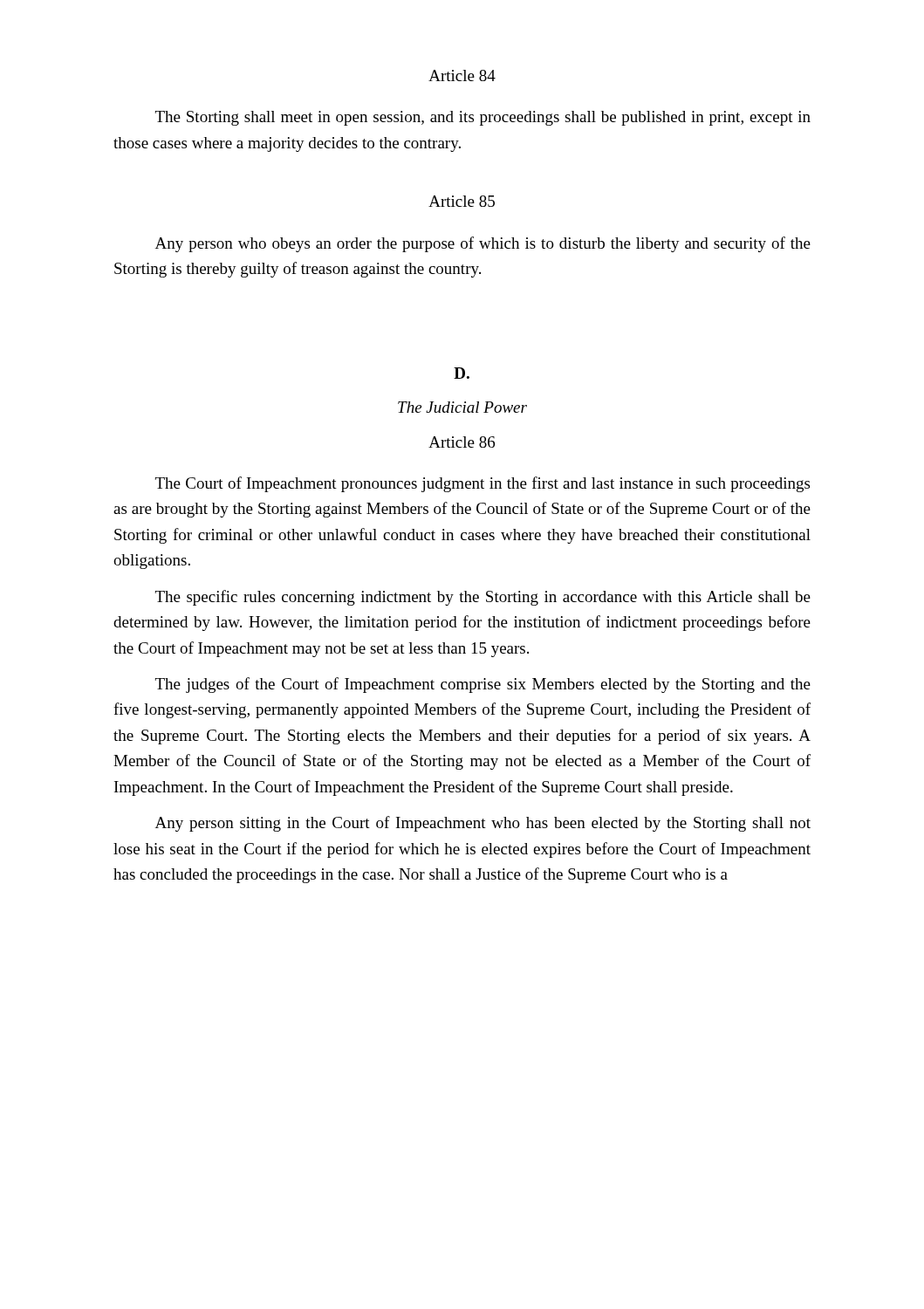Find the text block that says "The judges of the Court"
The image size is (924, 1309).
[462, 735]
